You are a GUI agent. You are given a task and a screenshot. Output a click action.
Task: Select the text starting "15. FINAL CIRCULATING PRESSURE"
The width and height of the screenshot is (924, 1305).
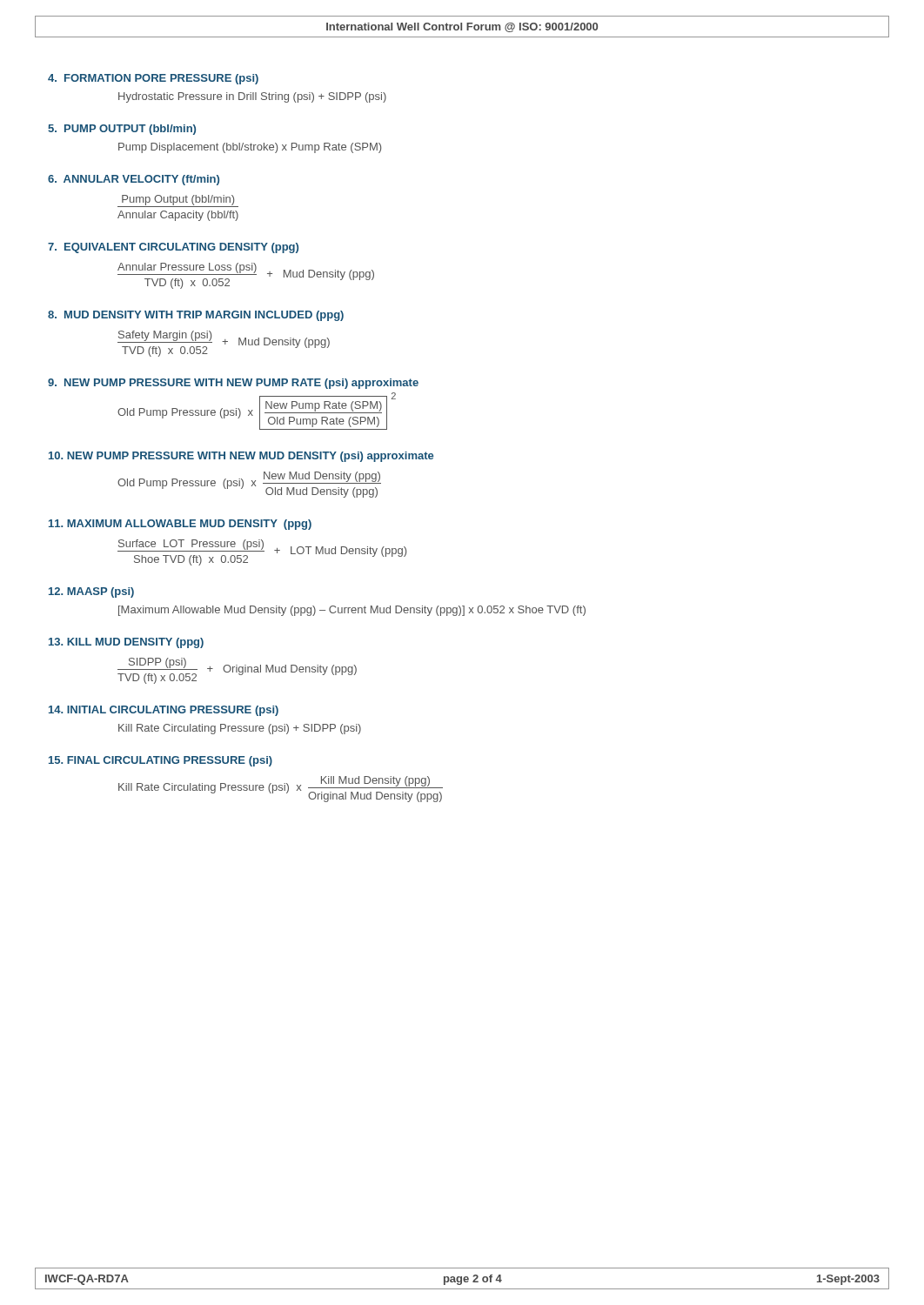160,760
